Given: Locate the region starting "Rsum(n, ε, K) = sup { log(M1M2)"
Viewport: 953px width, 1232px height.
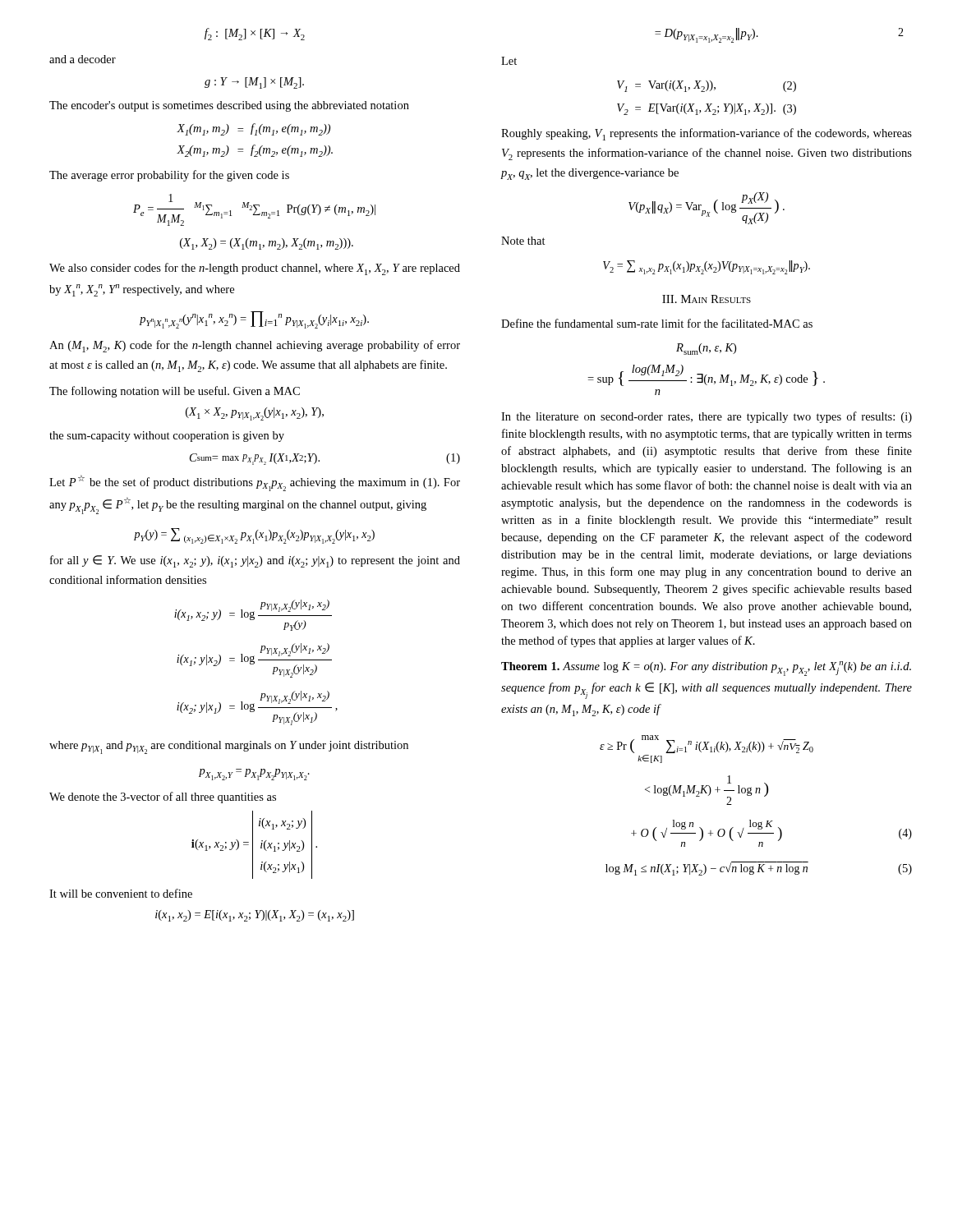Looking at the screenshot, I should (707, 371).
